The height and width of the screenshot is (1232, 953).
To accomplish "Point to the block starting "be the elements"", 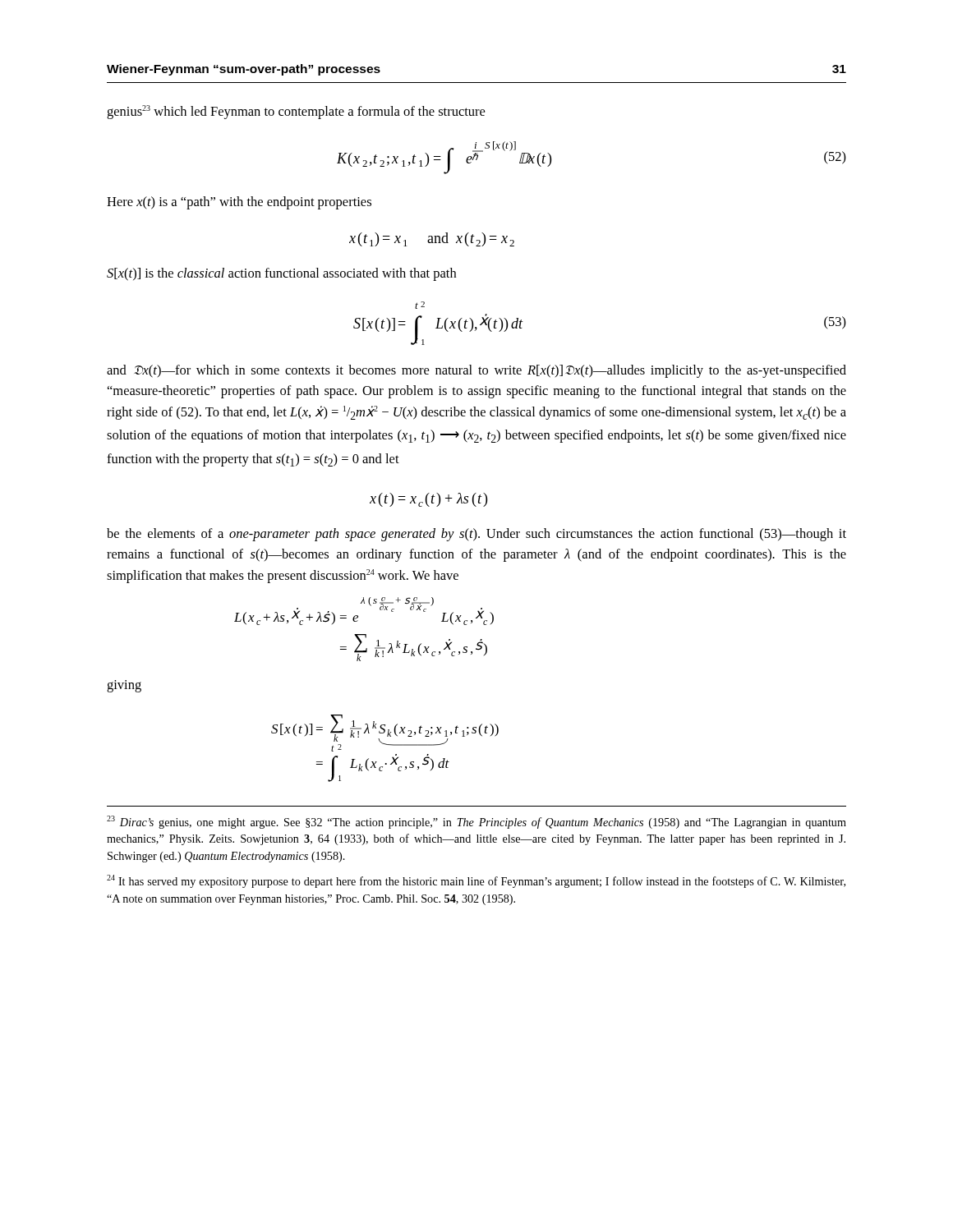I will (x=476, y=554).
